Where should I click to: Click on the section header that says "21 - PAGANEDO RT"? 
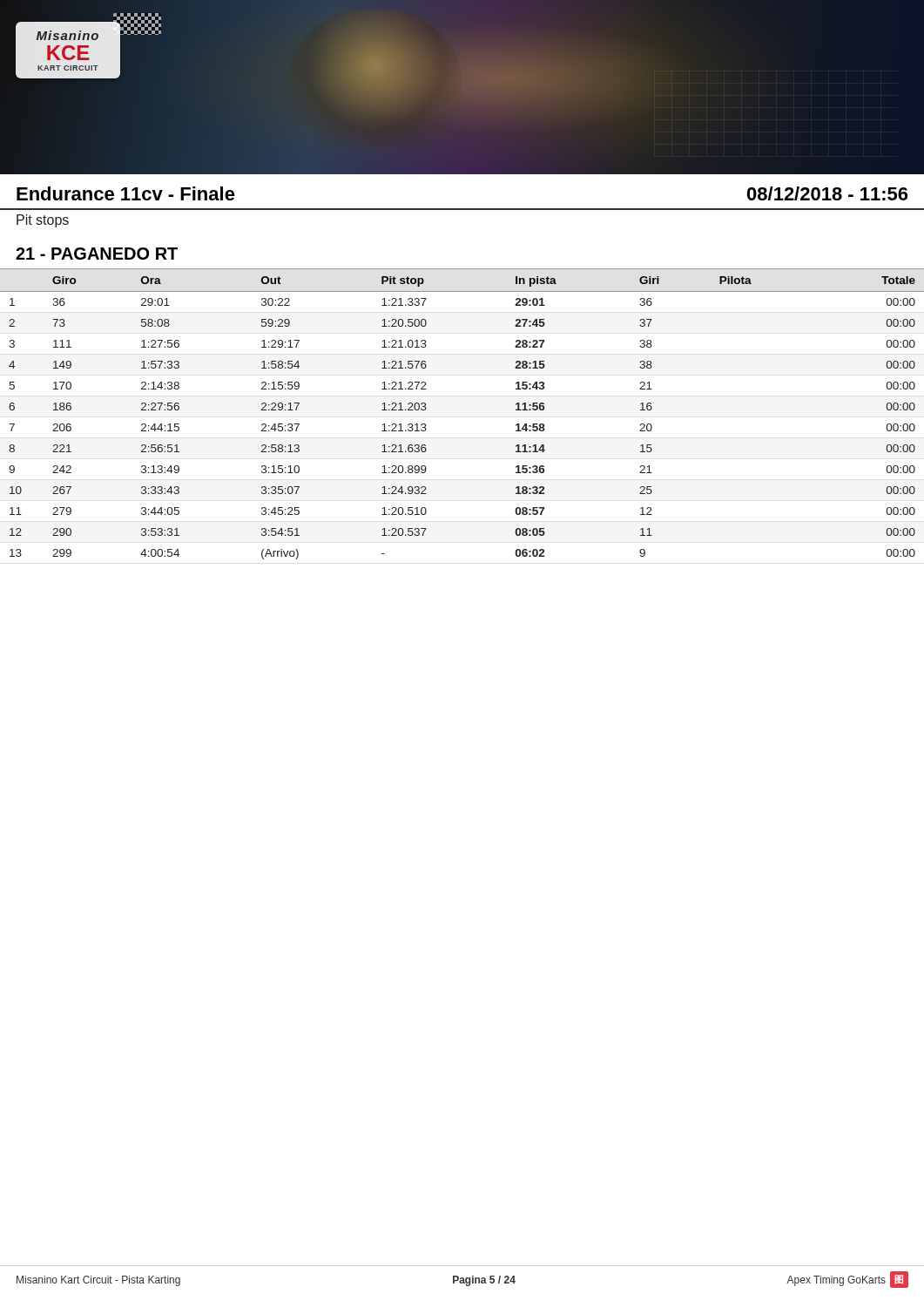[x=97, y=254]
